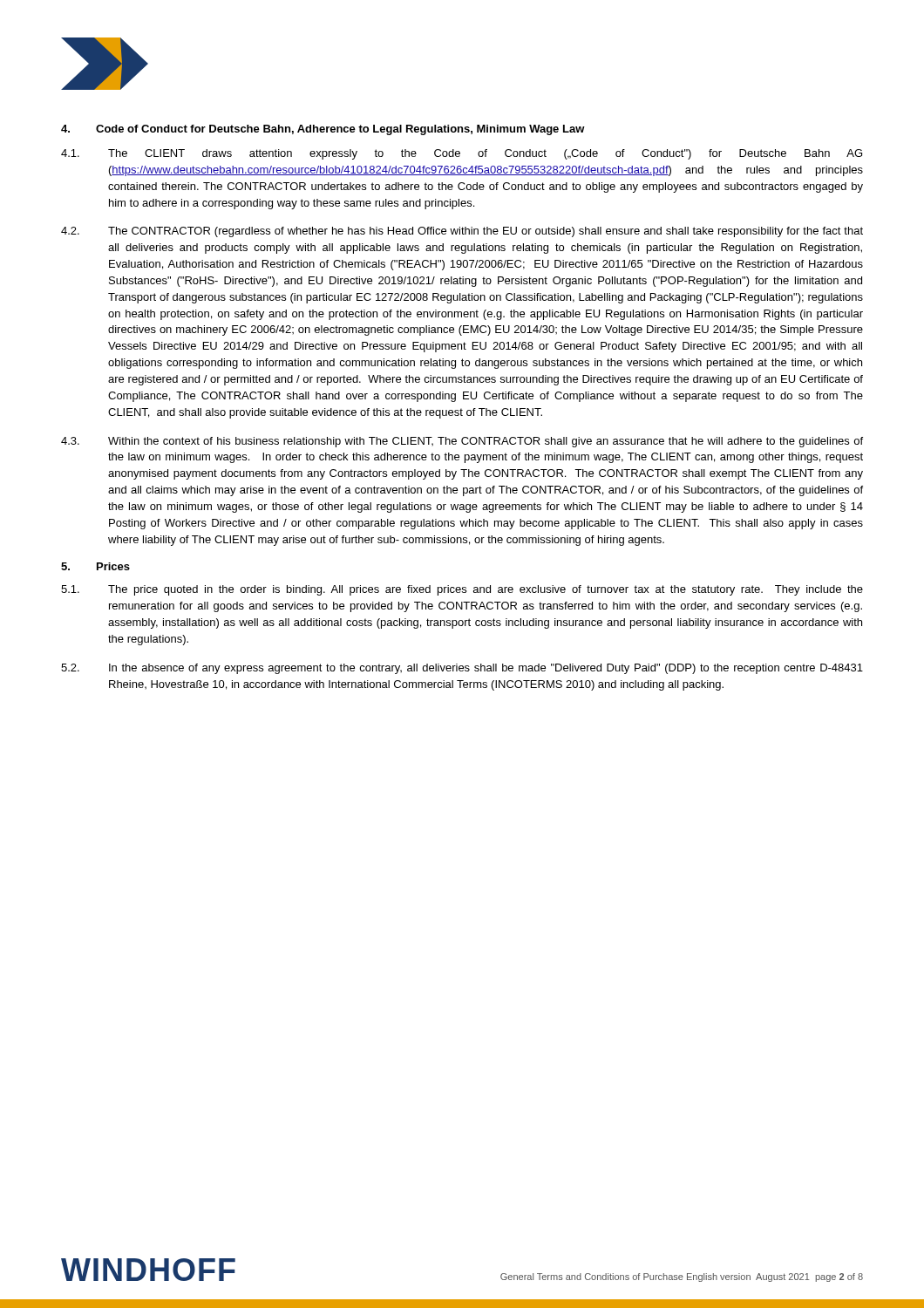Locate the list item that reads "4.3. Within the context of his business relationship"

462,490
